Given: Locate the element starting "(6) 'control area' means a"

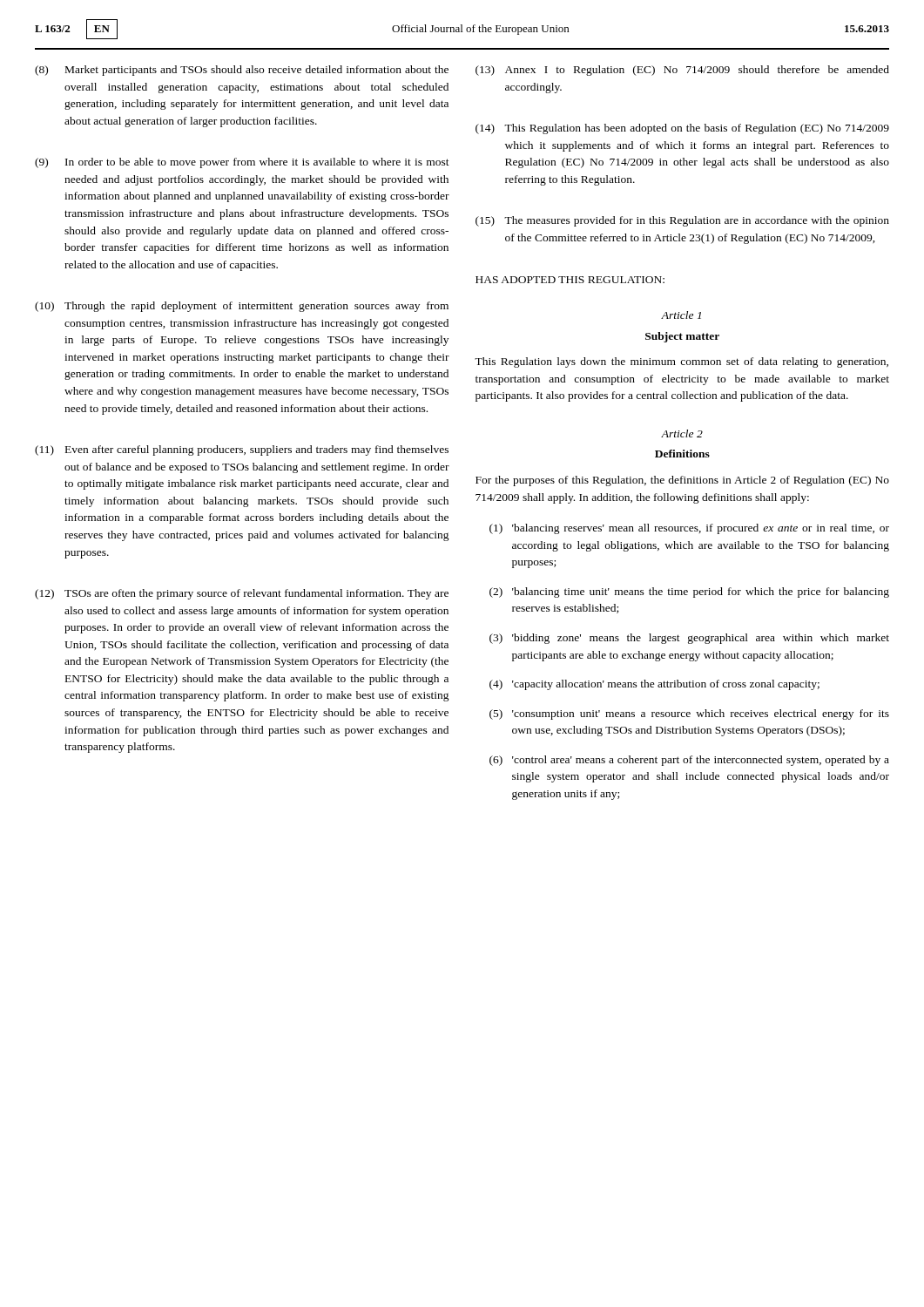Looking at the screenshot, I should coord(689,776).
